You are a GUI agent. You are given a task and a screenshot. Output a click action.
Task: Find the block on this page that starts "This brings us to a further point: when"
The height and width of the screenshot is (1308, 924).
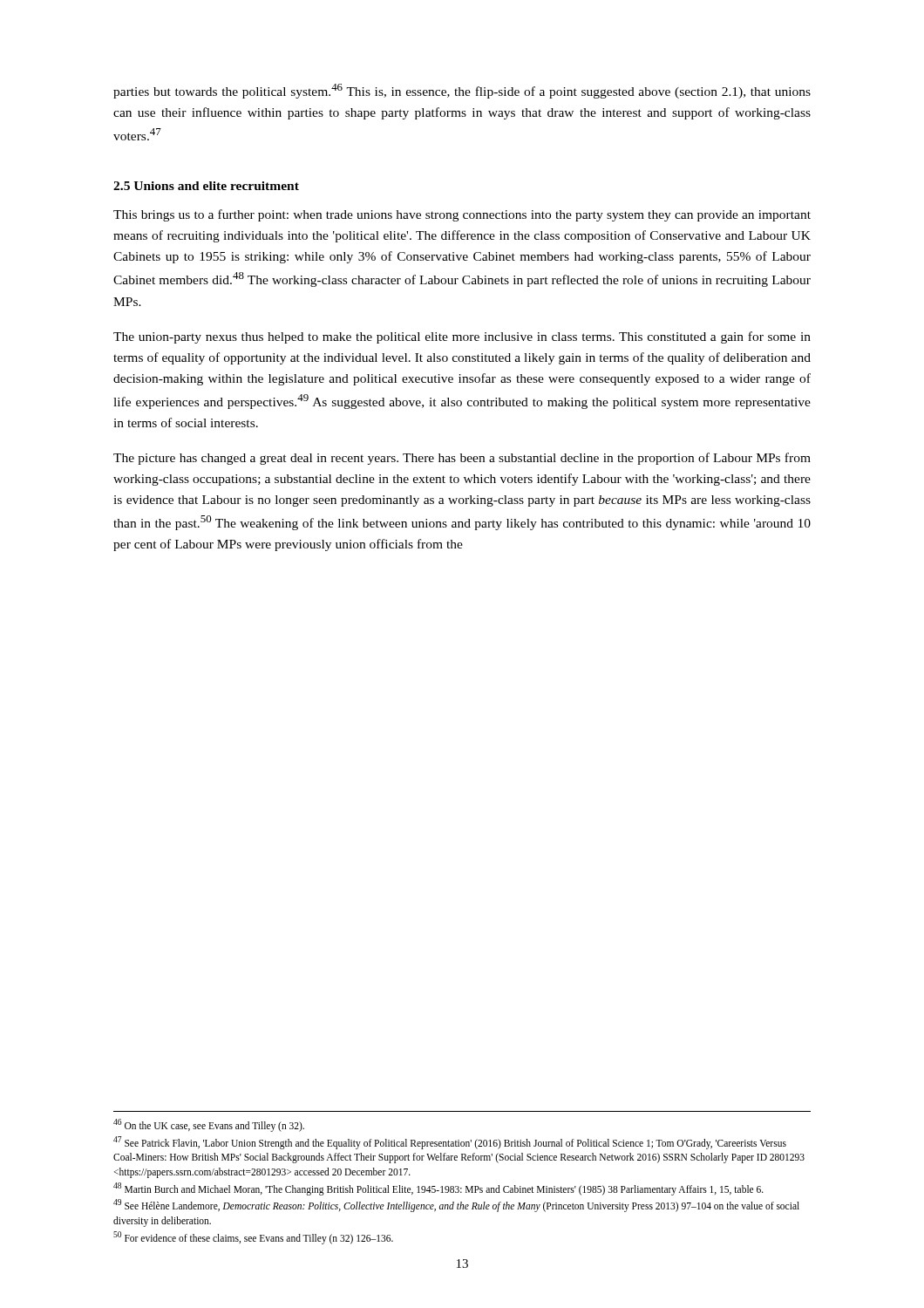coord(462,258)
